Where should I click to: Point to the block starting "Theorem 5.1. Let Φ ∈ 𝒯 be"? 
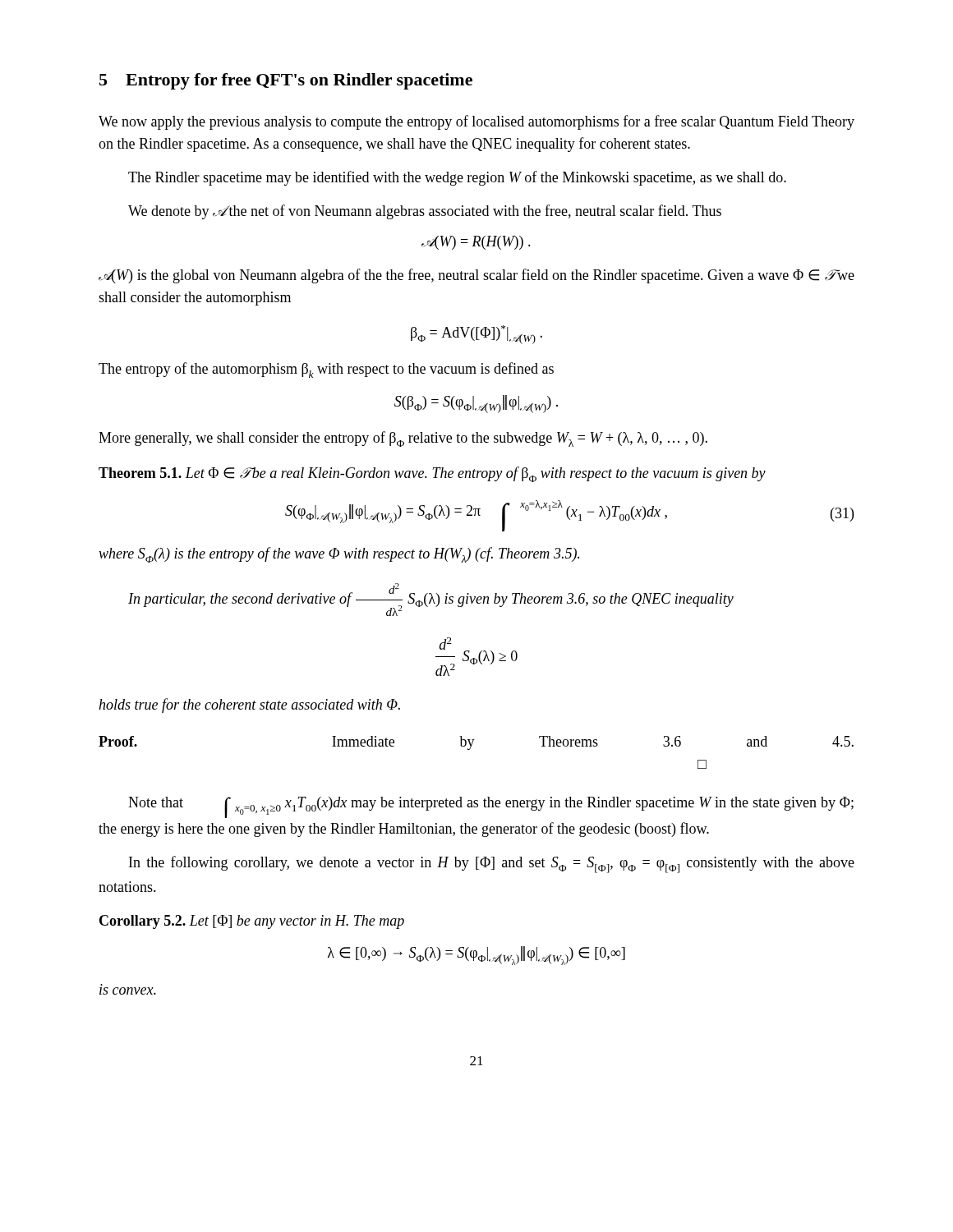(x=432, y=475)
